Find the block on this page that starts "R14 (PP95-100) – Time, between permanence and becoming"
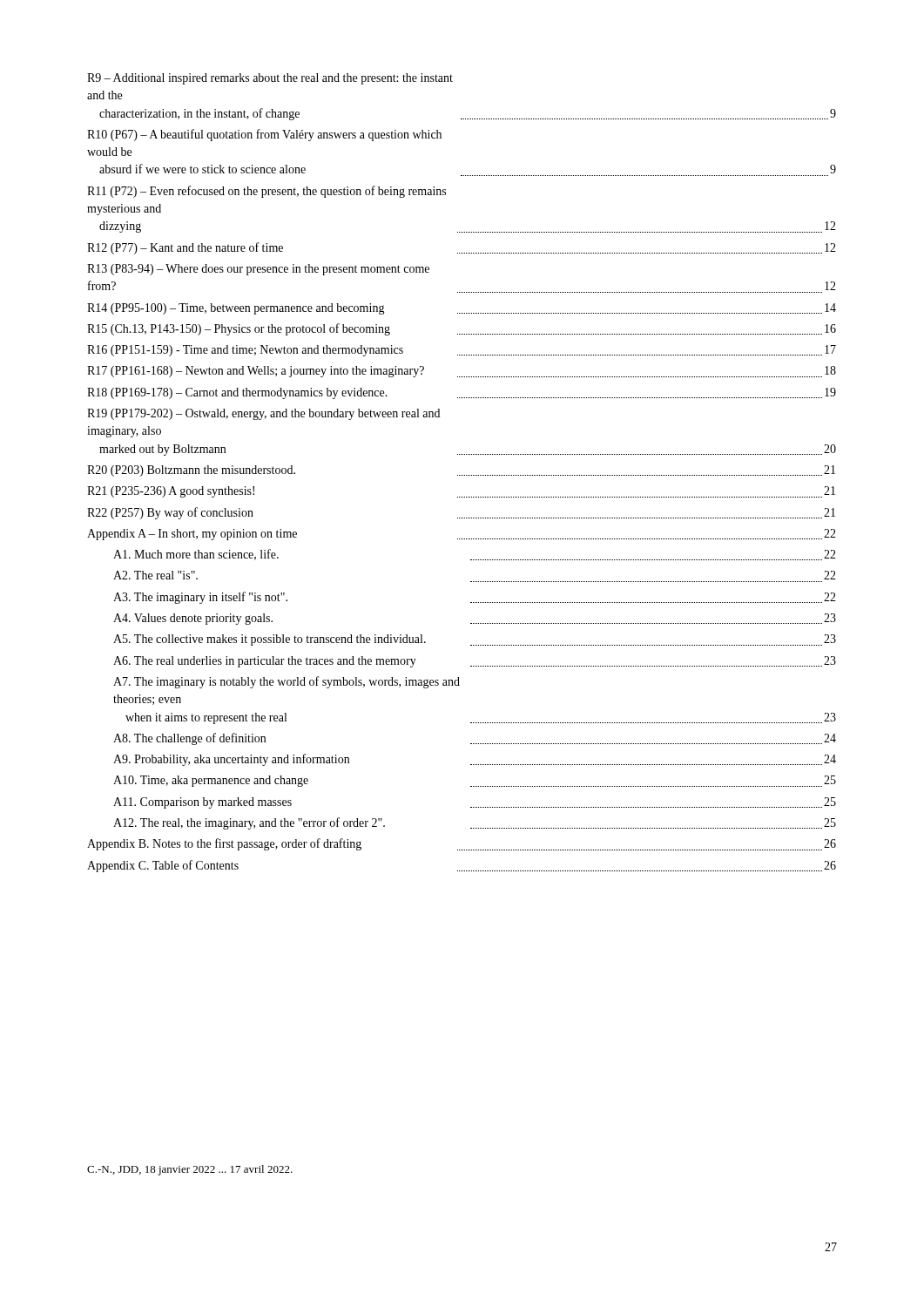This screenshot has height=1307, width=924. tap(462, 308)
